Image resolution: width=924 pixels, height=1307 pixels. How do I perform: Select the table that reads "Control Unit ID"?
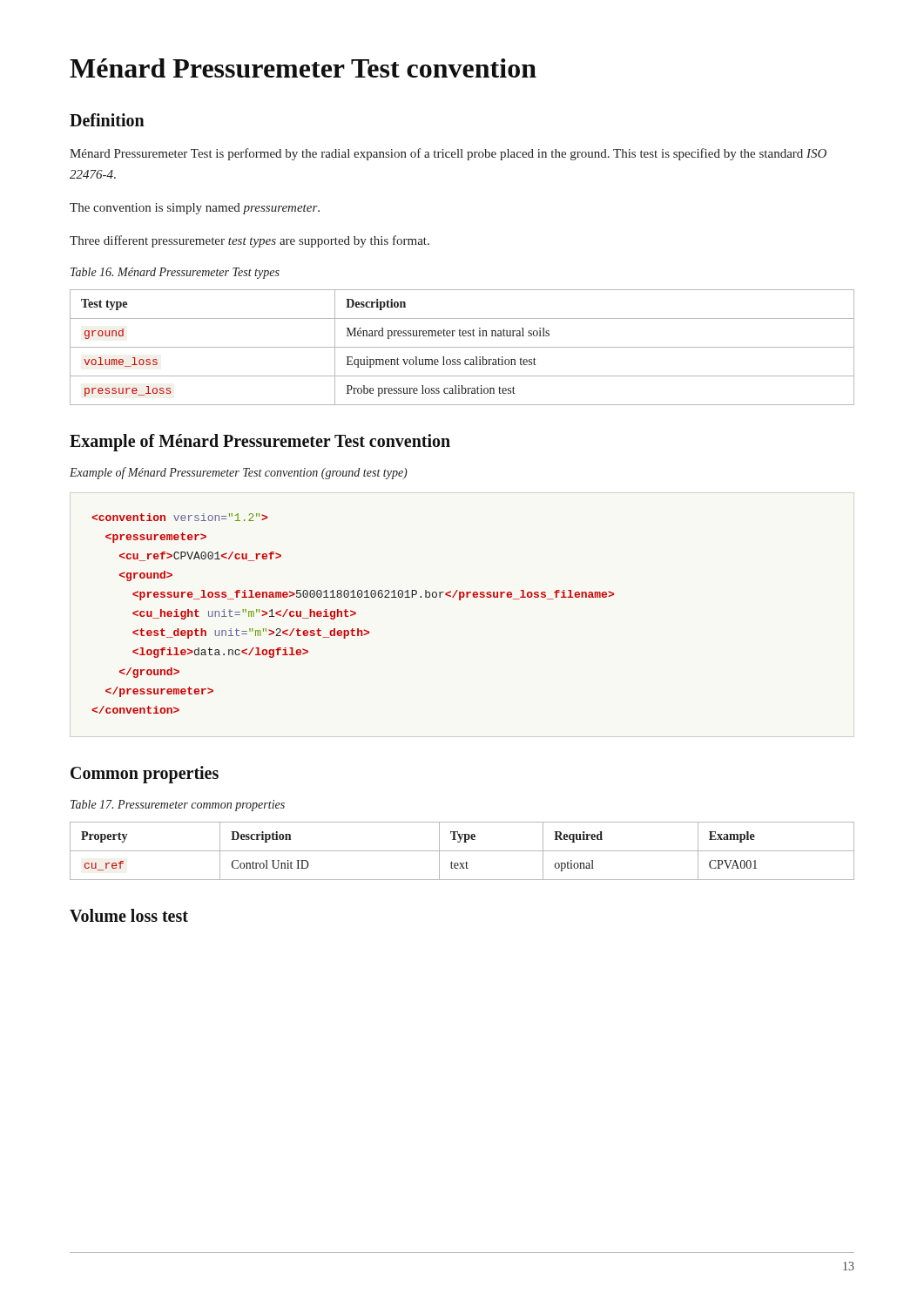462,851
